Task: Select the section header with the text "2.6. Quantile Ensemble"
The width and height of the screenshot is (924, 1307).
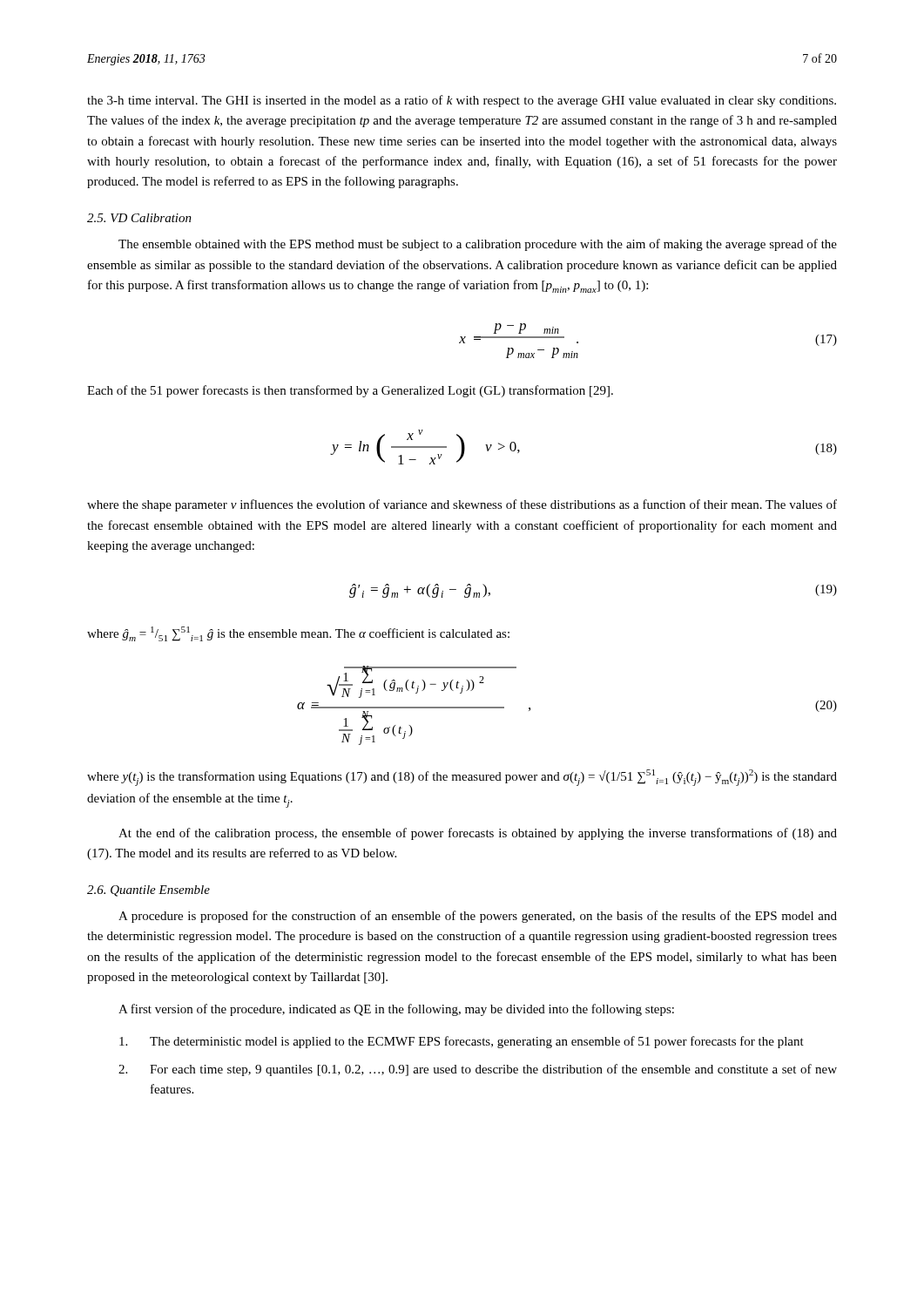Action: (x=148, y=890)
